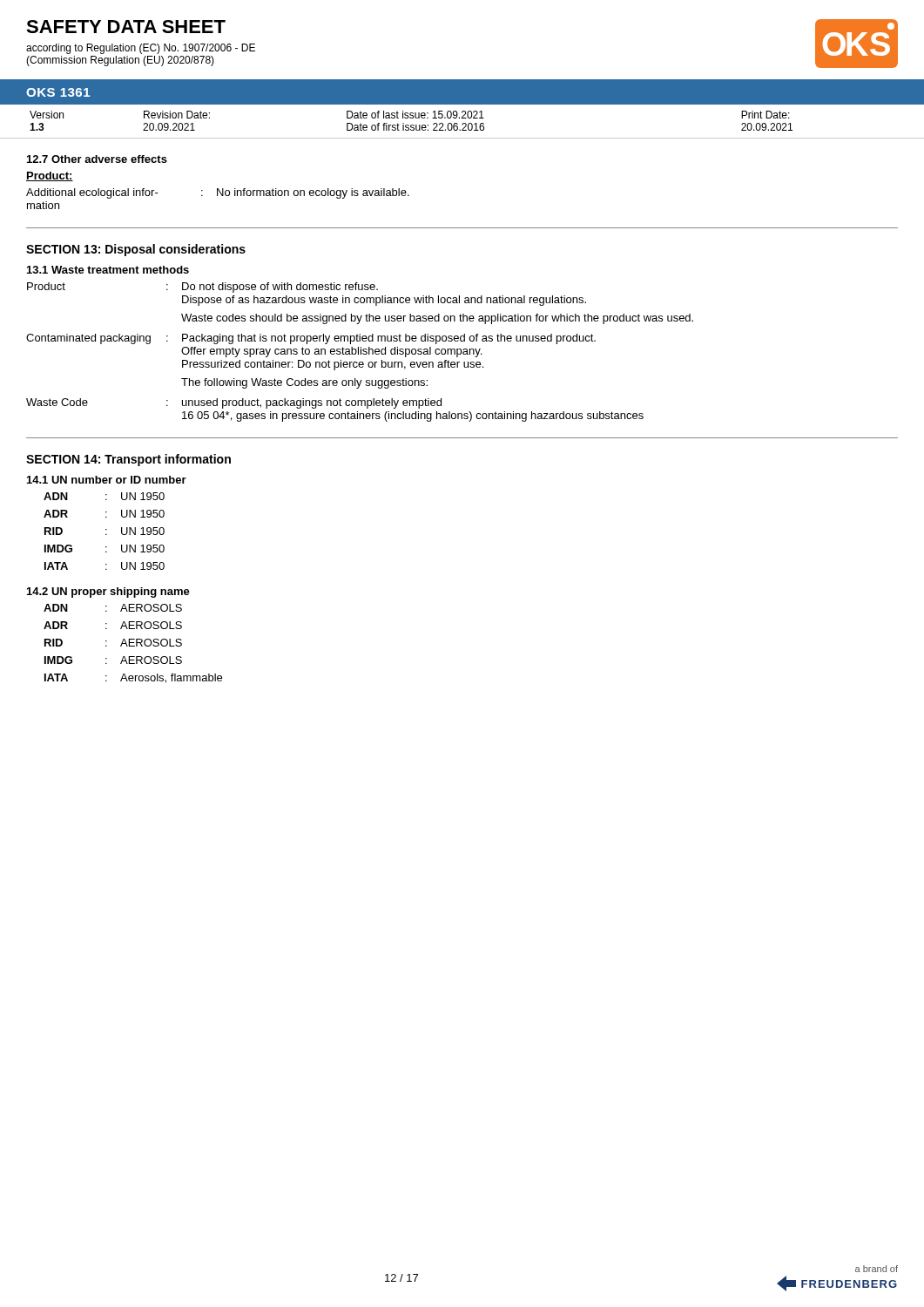Find the region starting "Product : Do not"

coord(462,302)
